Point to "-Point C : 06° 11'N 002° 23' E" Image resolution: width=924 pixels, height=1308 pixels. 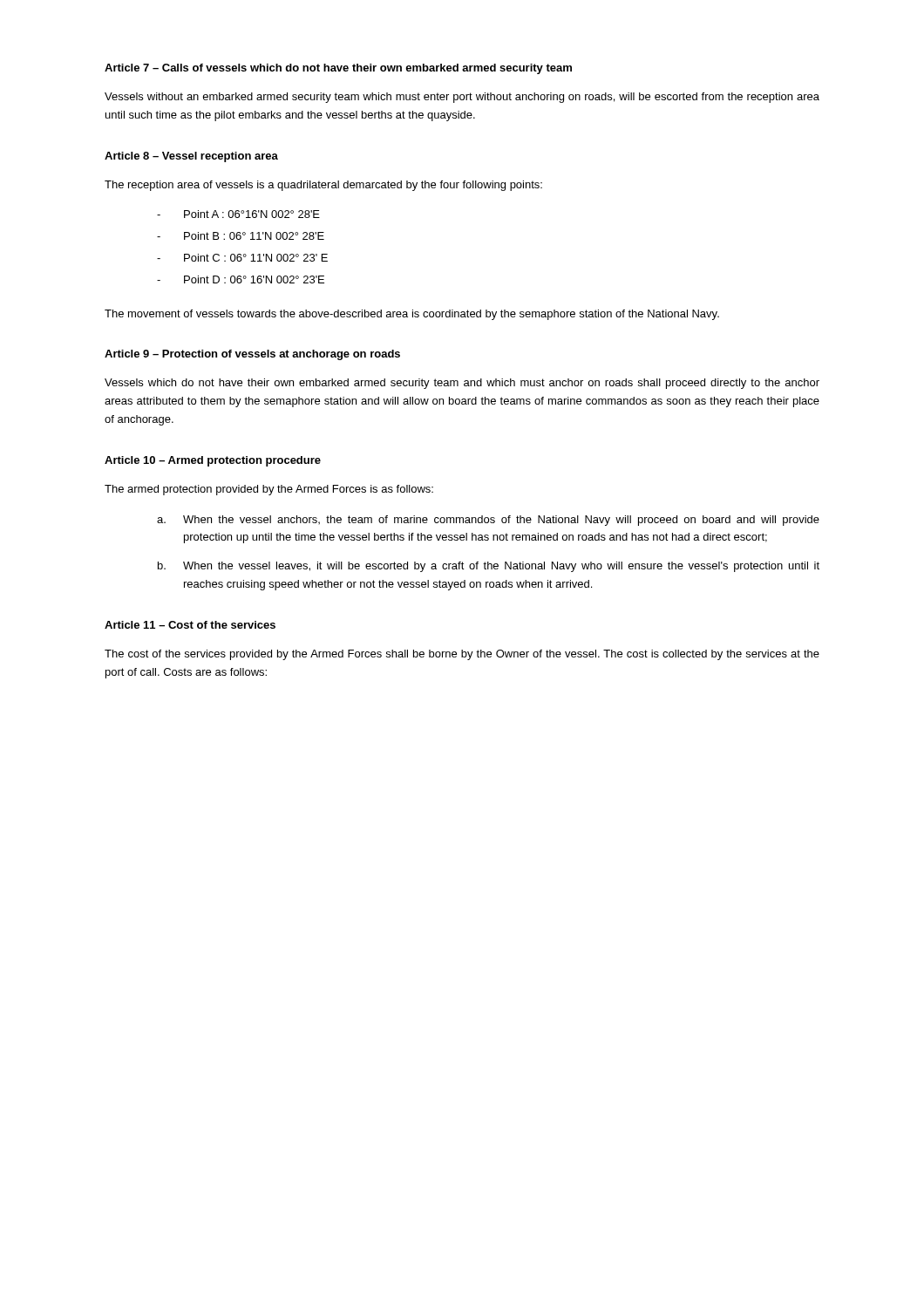[x=243, y=258]
